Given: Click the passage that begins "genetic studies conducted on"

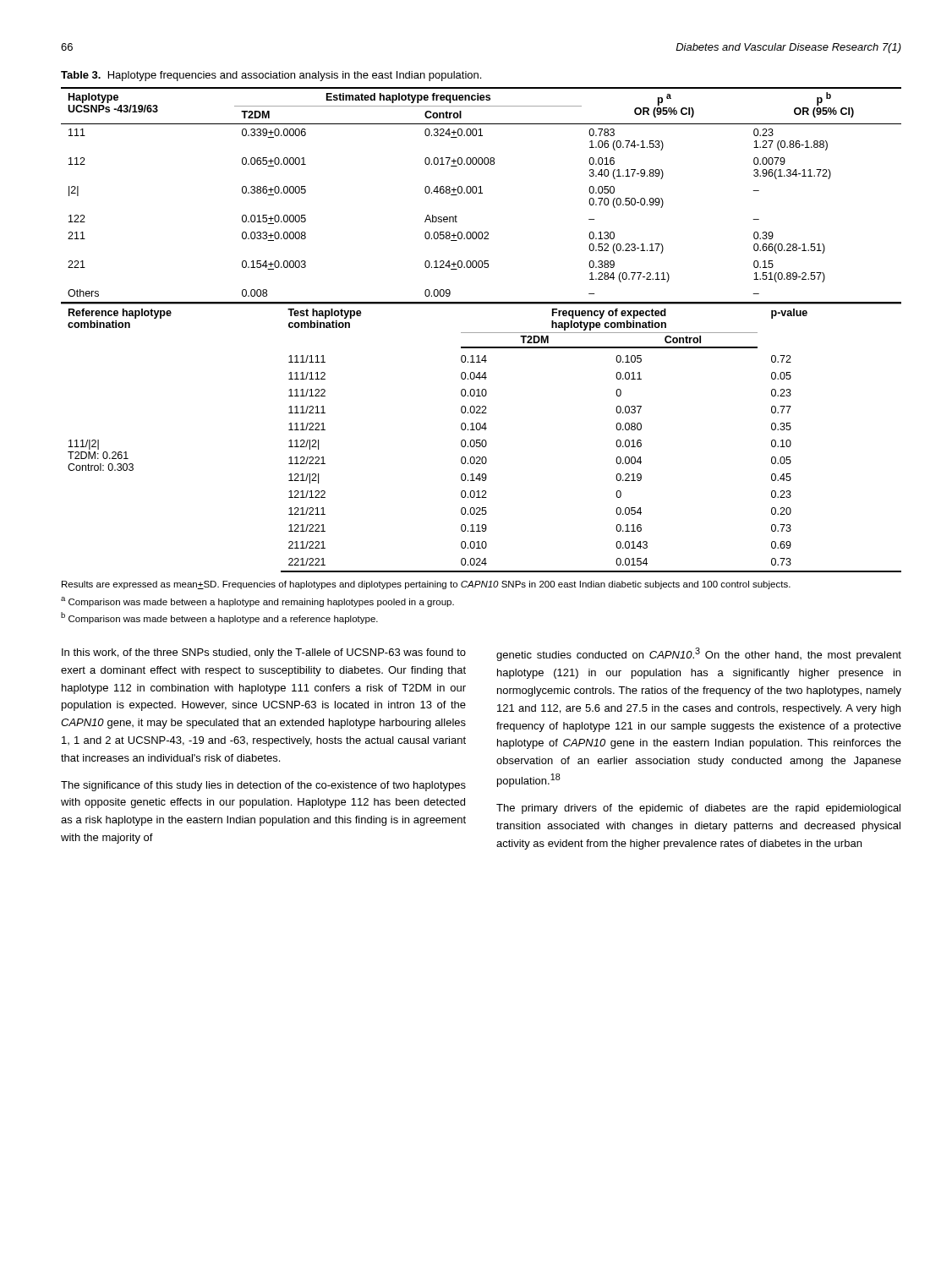Looking at the screenshot, I should point(699,748).
